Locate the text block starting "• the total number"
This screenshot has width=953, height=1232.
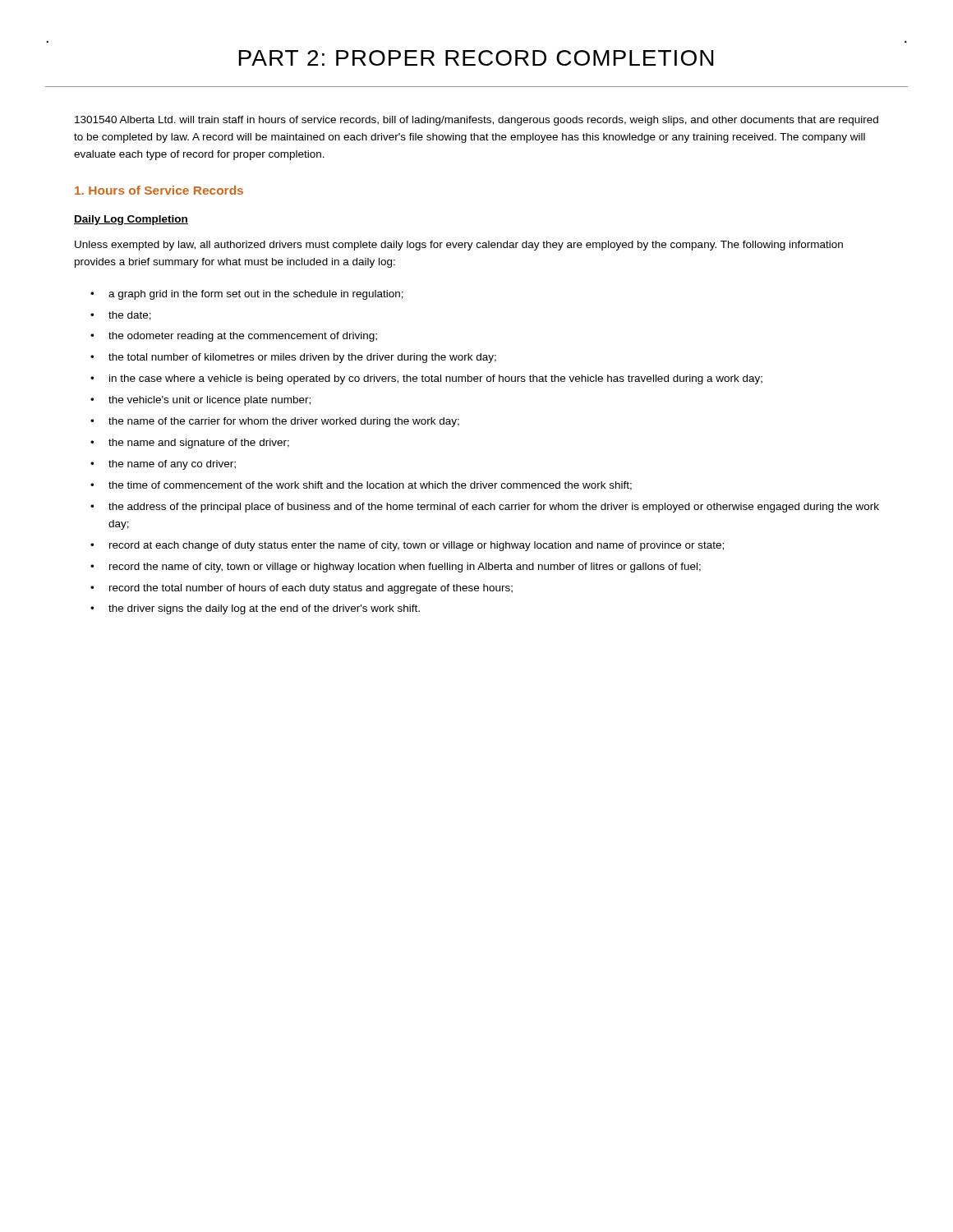click(485, 358)
